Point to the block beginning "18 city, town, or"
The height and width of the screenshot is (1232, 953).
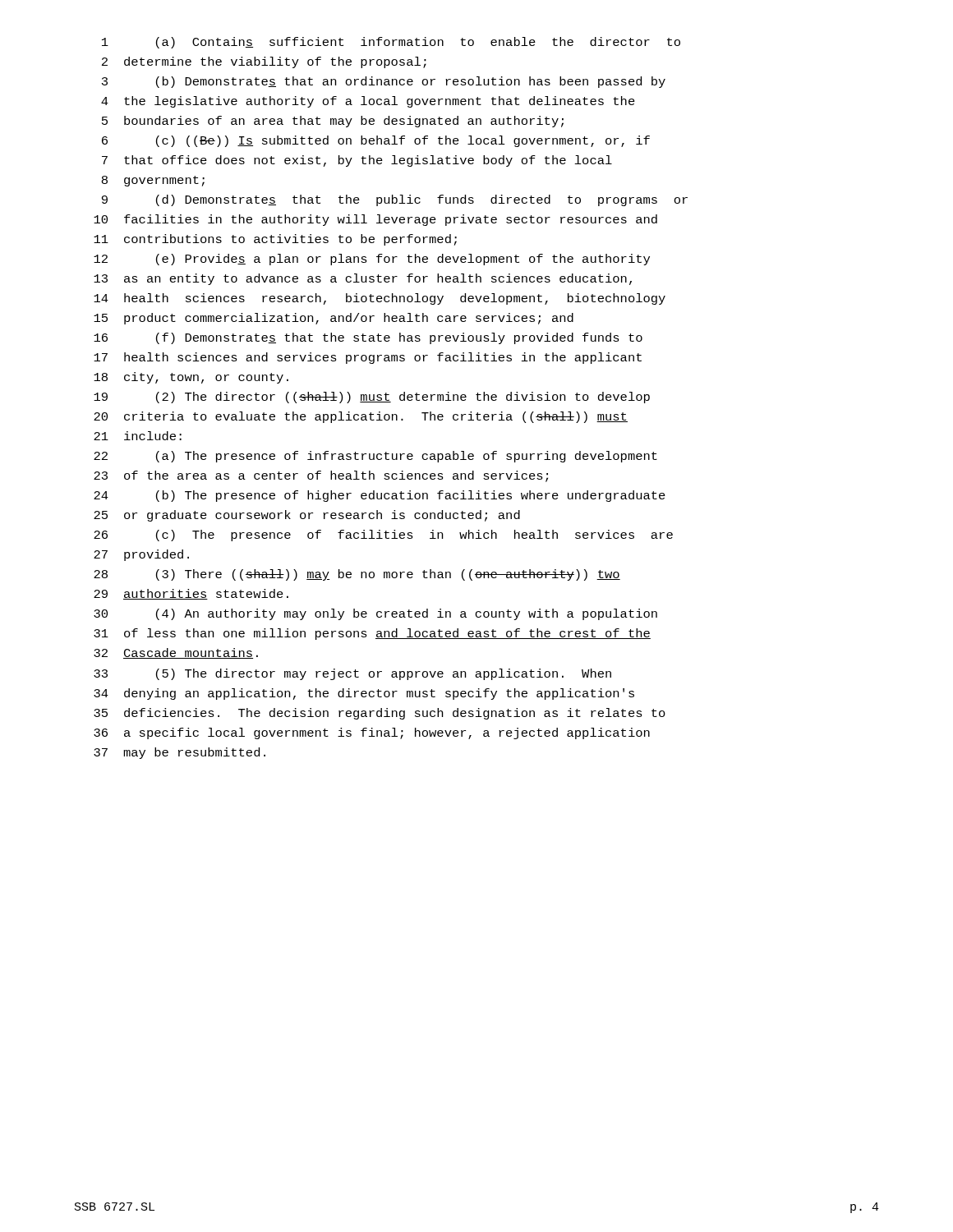191,378
